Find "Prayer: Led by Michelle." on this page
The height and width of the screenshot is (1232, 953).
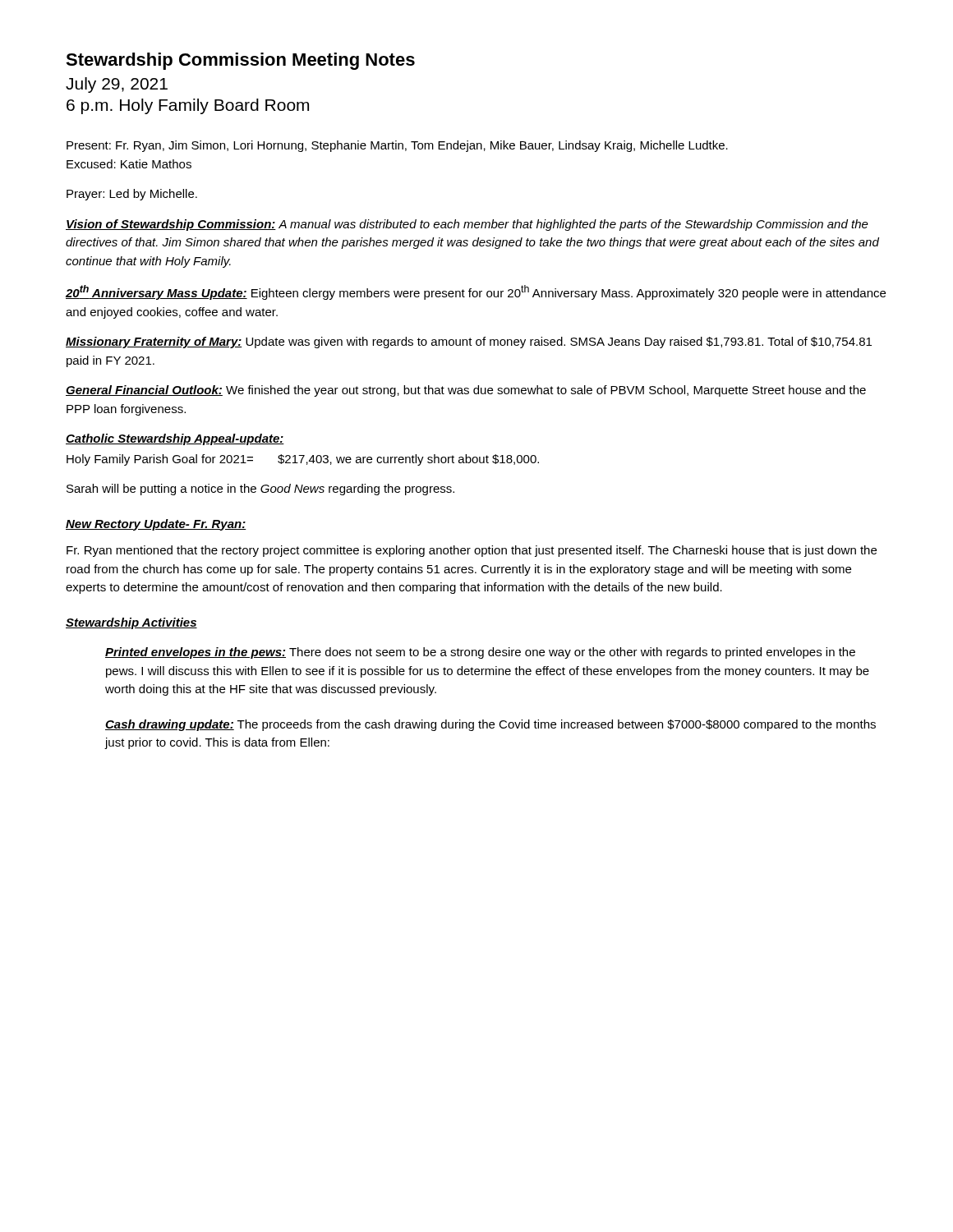coord(132,193)
